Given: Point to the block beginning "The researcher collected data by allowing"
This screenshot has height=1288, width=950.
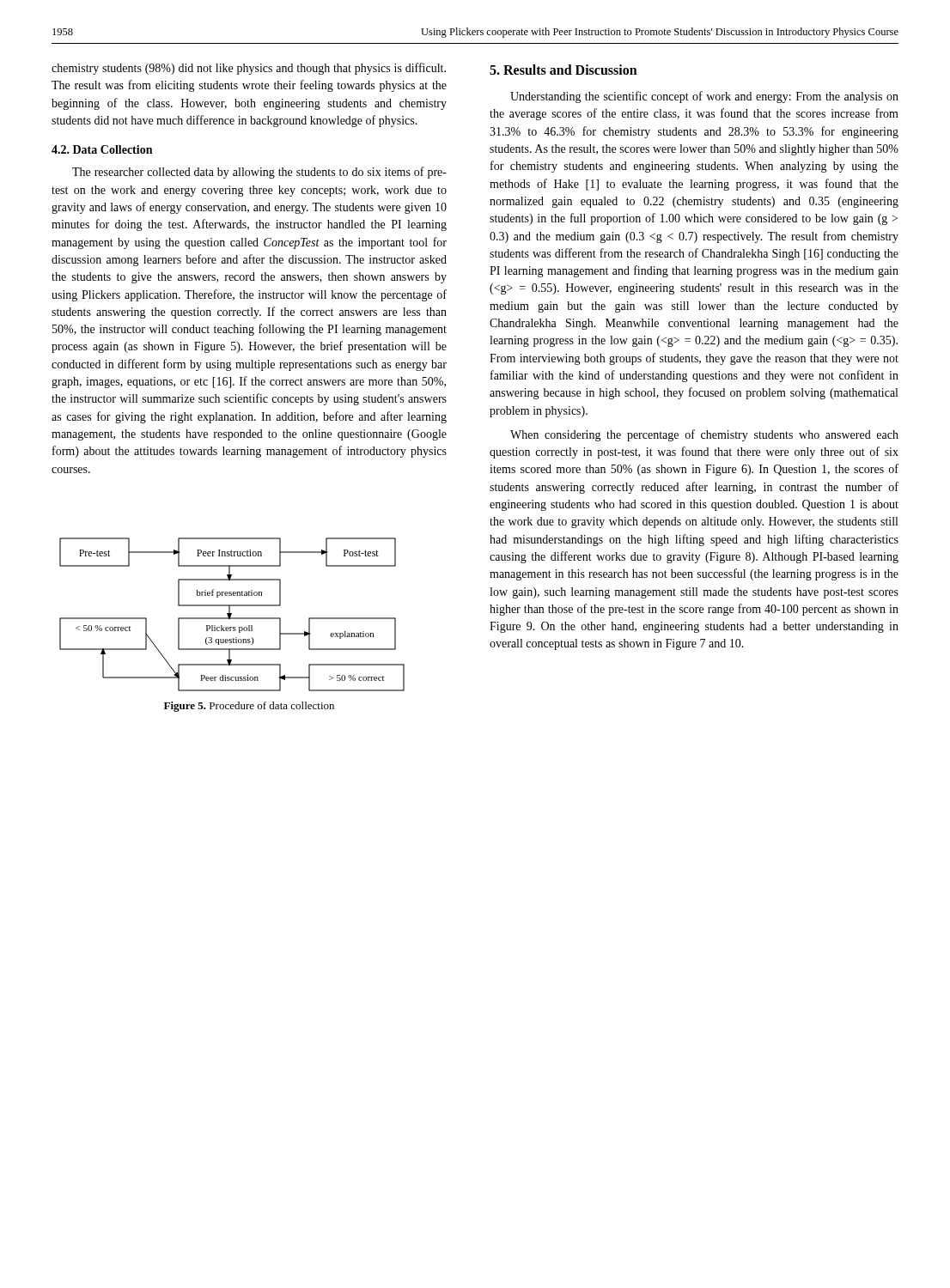Looking at the screenshot, I should click(249, 321).
